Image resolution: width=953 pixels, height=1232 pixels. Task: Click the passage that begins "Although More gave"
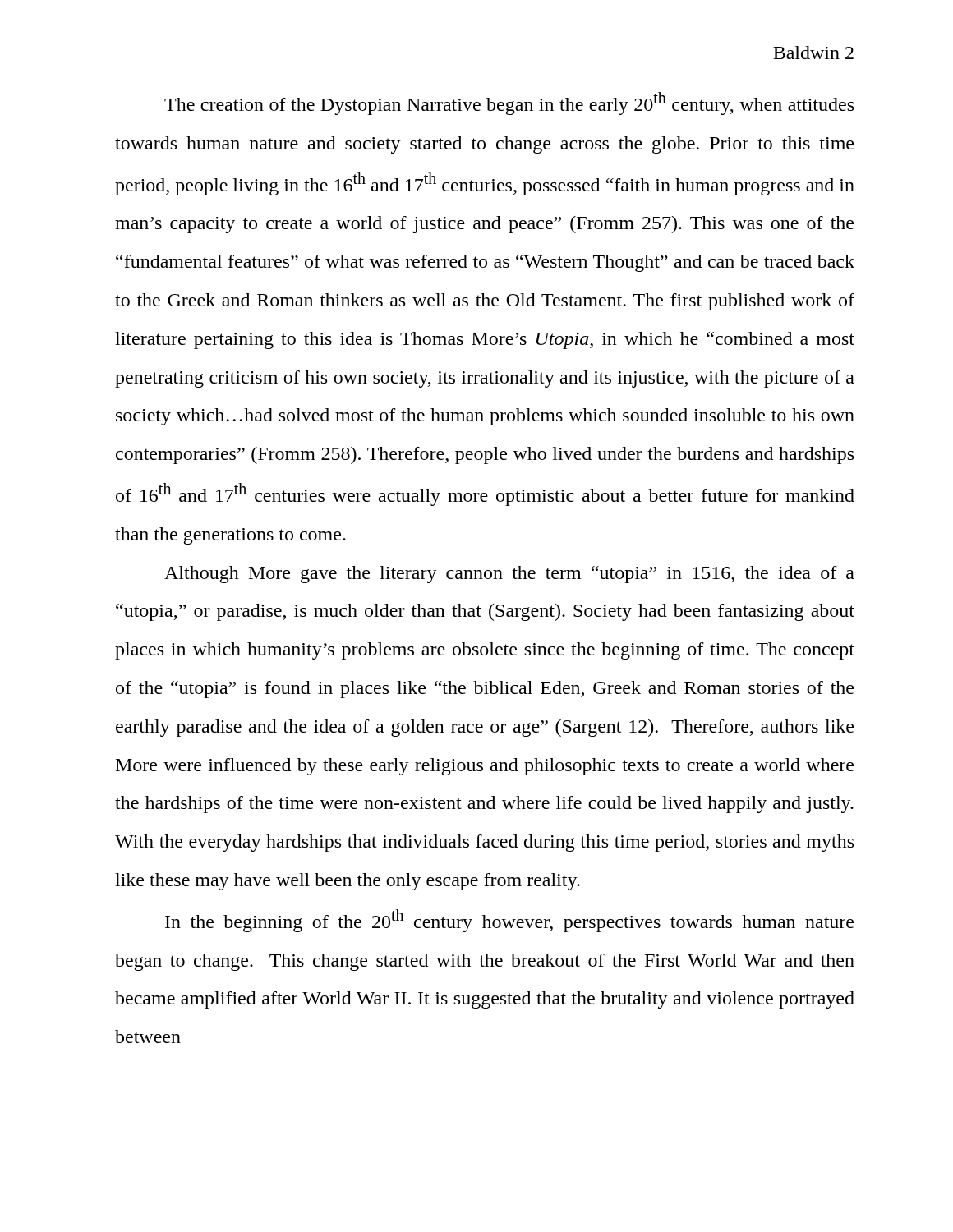click(x=485, y=726)
